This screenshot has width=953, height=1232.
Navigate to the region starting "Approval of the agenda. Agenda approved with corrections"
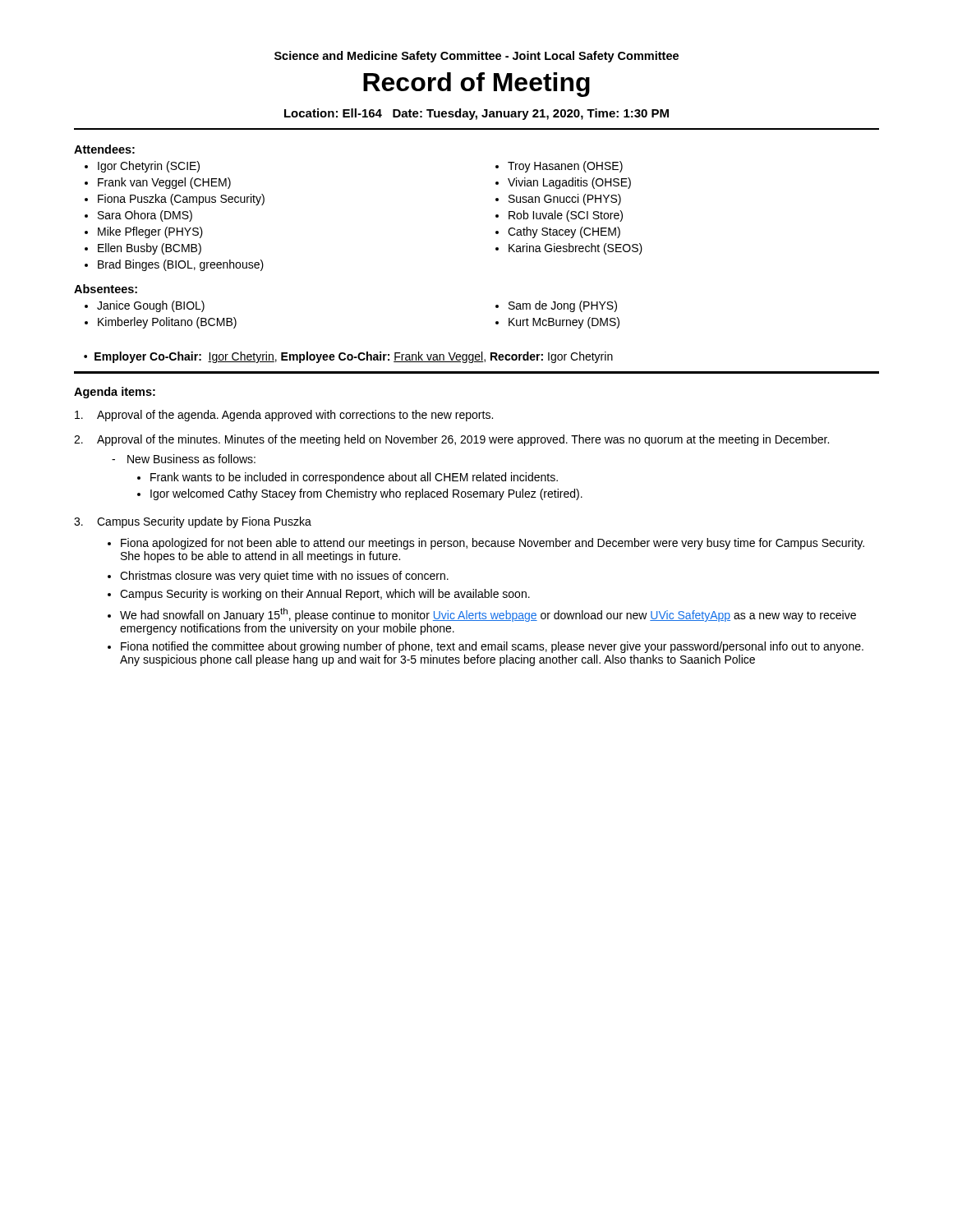click(x=476, y=415)
